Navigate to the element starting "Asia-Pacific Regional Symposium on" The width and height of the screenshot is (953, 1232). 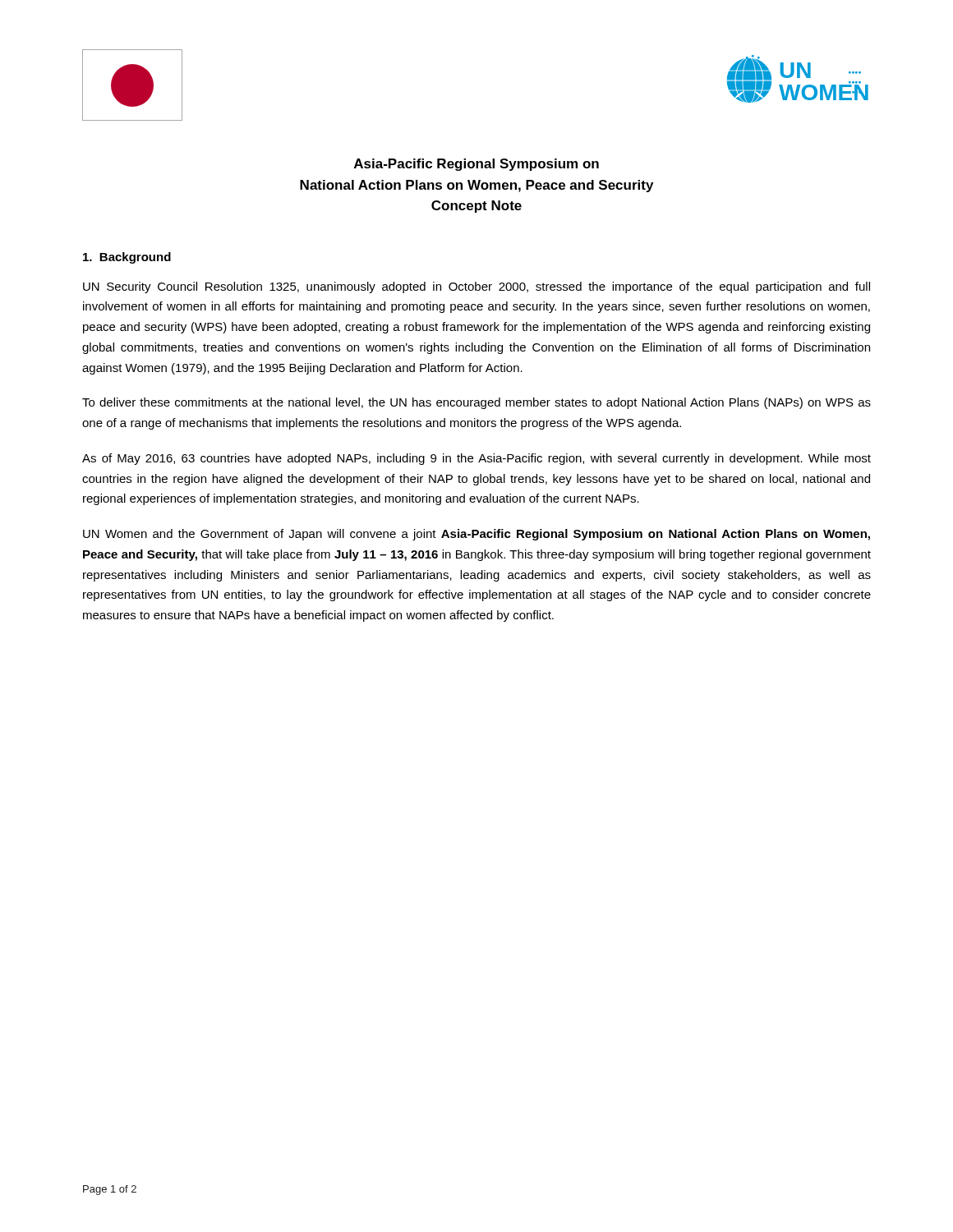(x=476, y=185)
